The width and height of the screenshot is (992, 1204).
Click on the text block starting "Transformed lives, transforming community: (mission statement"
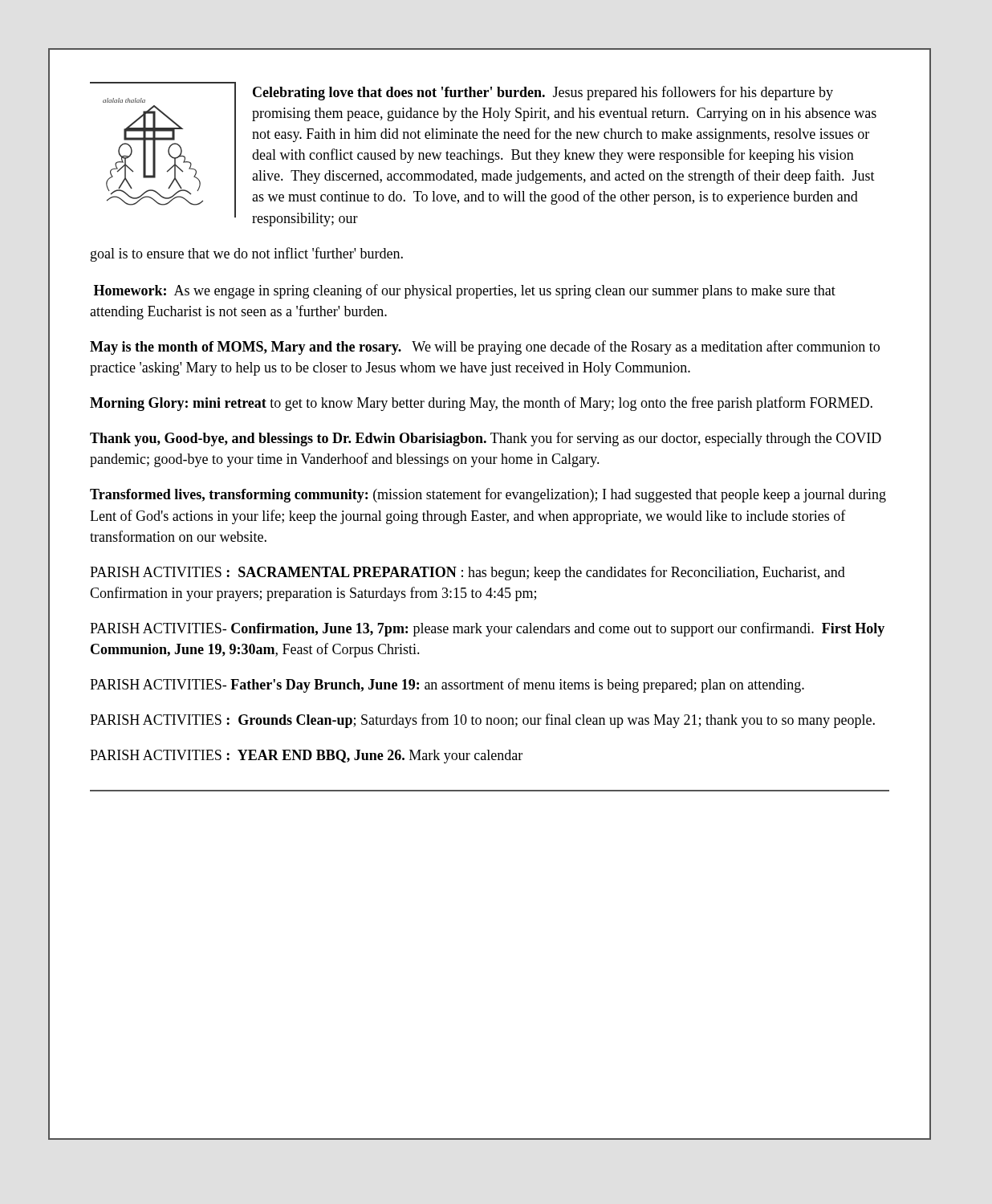coord(488,516)
